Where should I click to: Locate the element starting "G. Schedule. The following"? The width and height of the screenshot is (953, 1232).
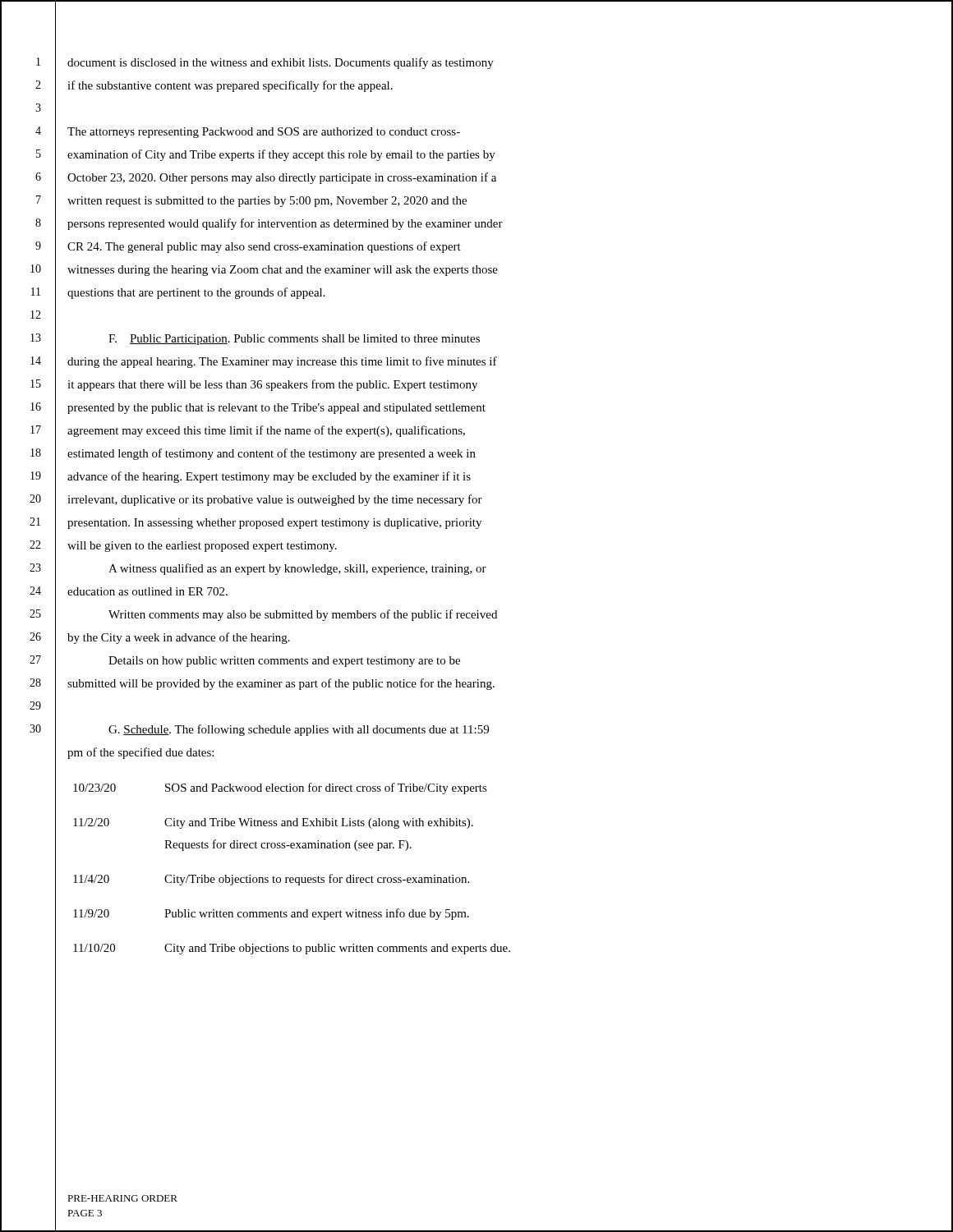click(489, 741)
